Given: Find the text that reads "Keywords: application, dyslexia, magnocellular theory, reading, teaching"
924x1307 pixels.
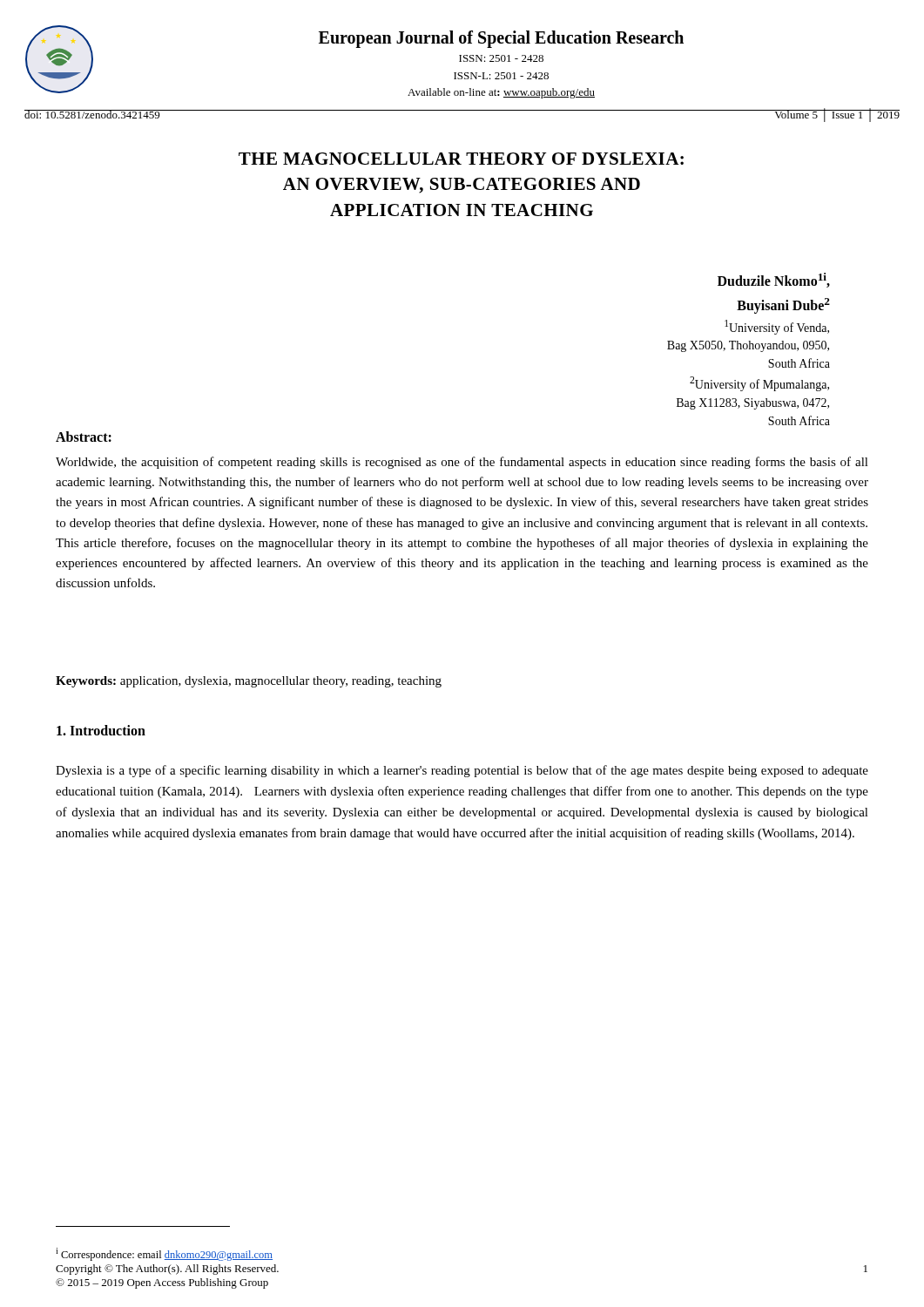Looking at the screenshot, I should click(249, 680).
